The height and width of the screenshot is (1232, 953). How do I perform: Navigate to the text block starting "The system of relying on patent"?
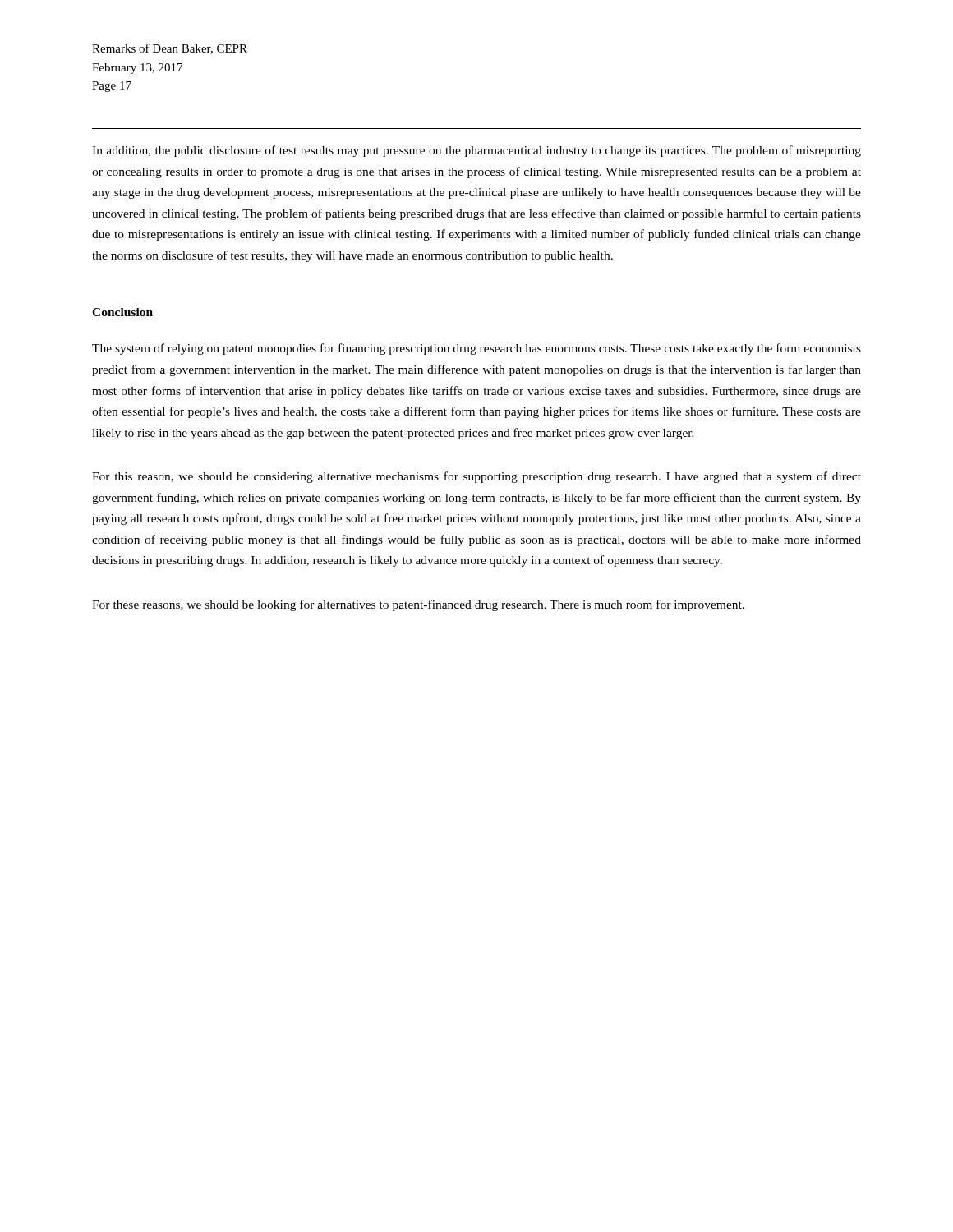pyautogui.click(x=476, y=390)
